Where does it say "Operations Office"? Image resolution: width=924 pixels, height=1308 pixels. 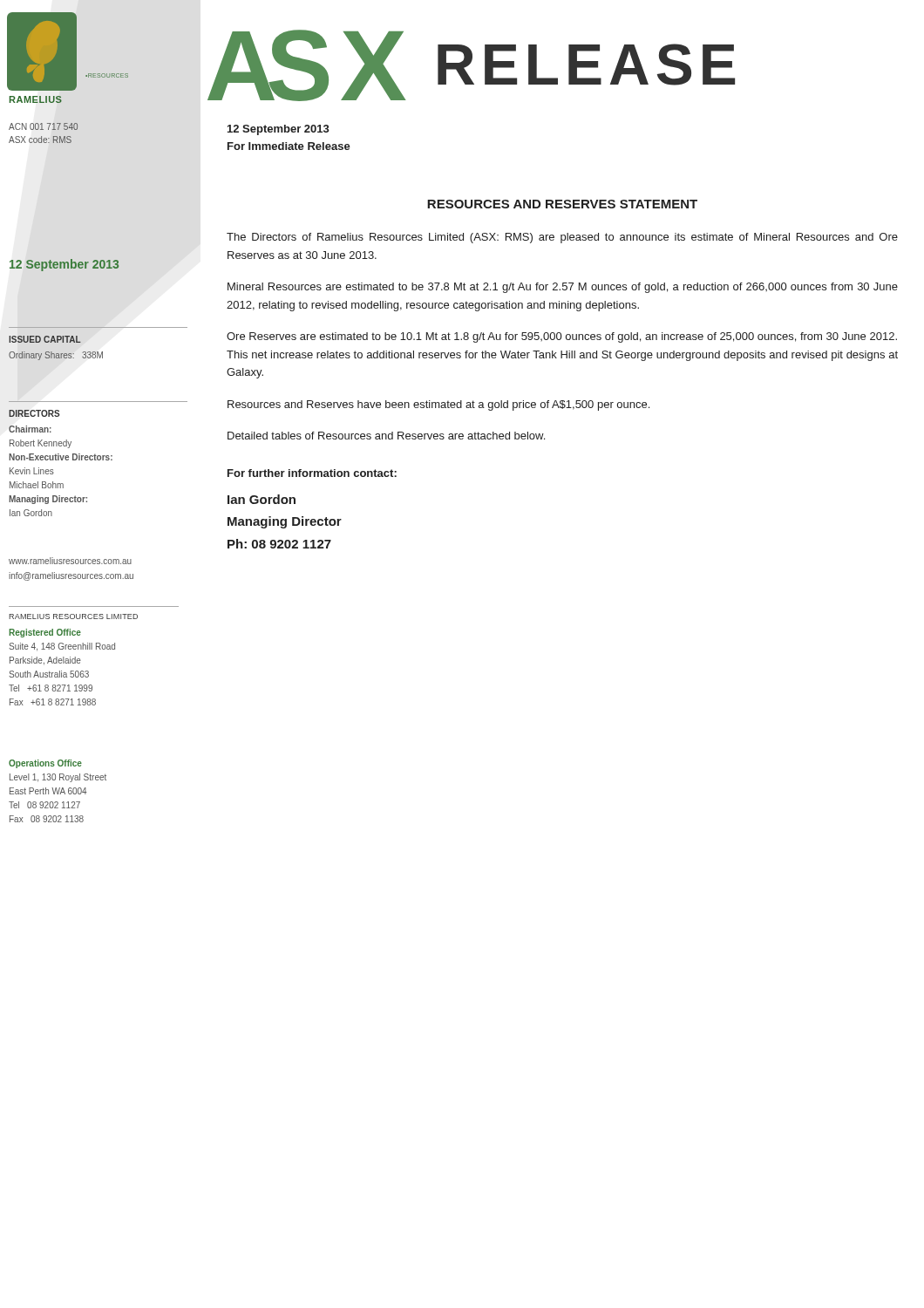(45, 763)
